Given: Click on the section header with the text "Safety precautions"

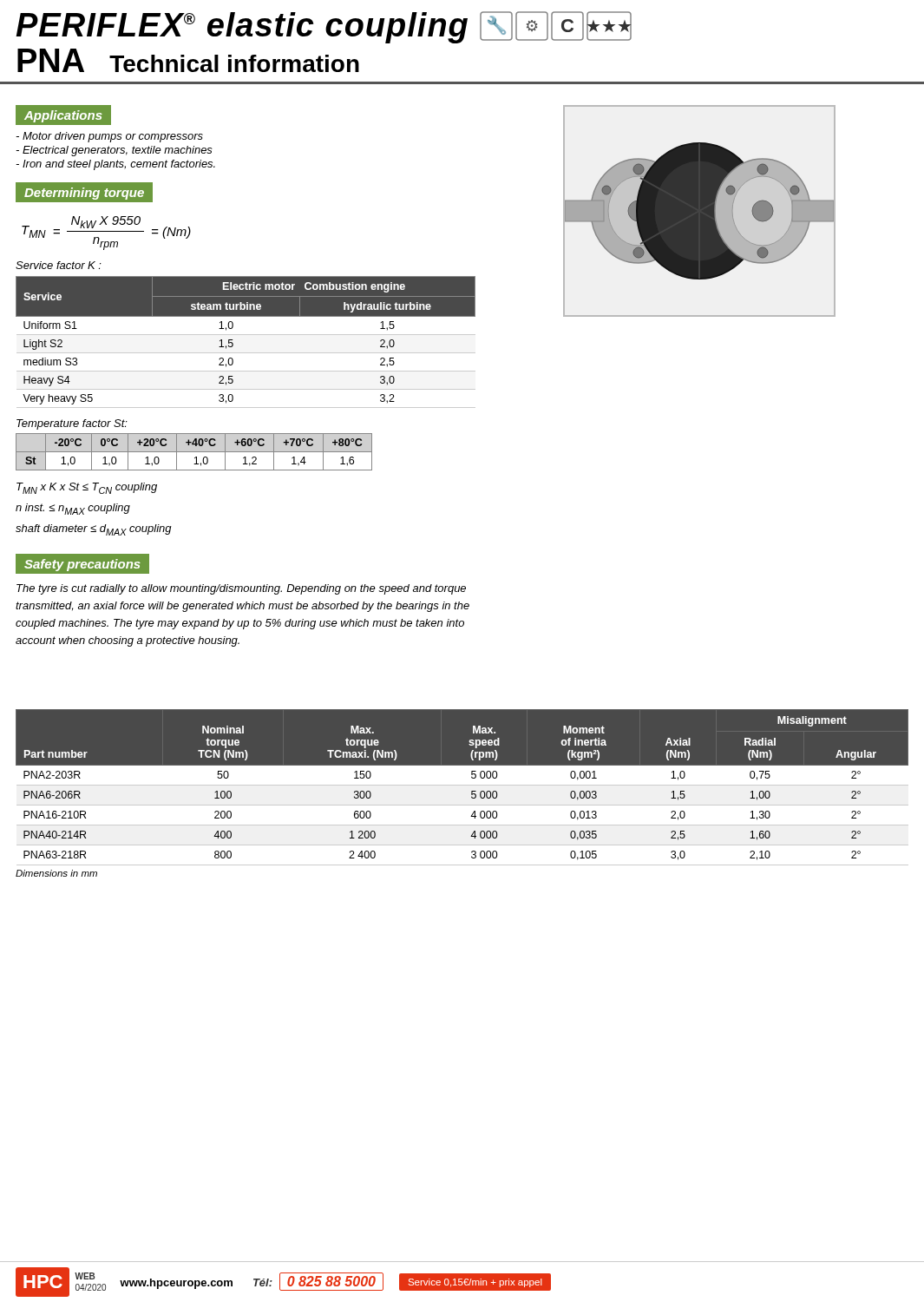Looking at the screenshot, I should click(x=83, y=564).
